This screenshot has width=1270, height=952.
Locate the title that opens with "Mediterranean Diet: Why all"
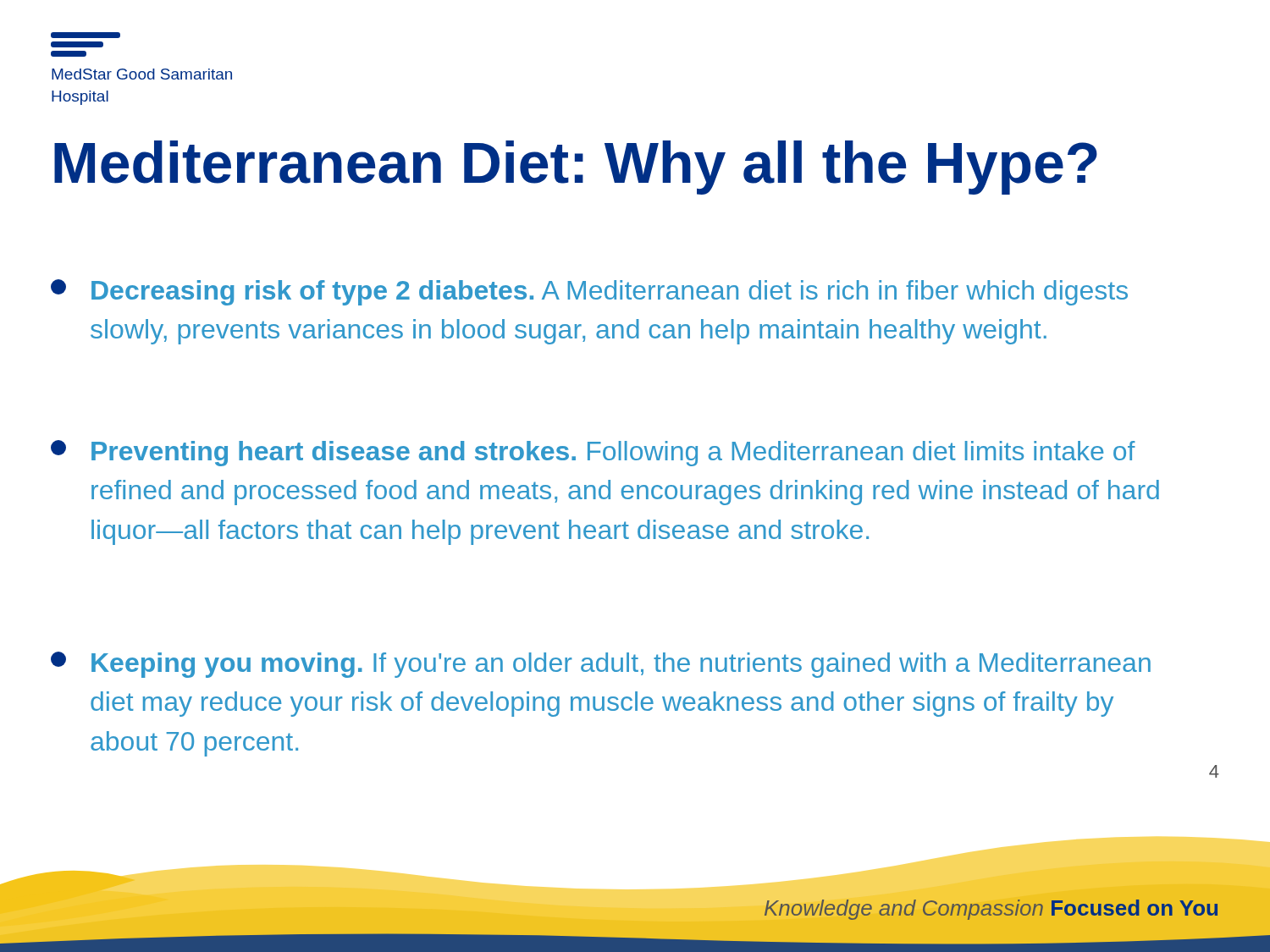575,163
